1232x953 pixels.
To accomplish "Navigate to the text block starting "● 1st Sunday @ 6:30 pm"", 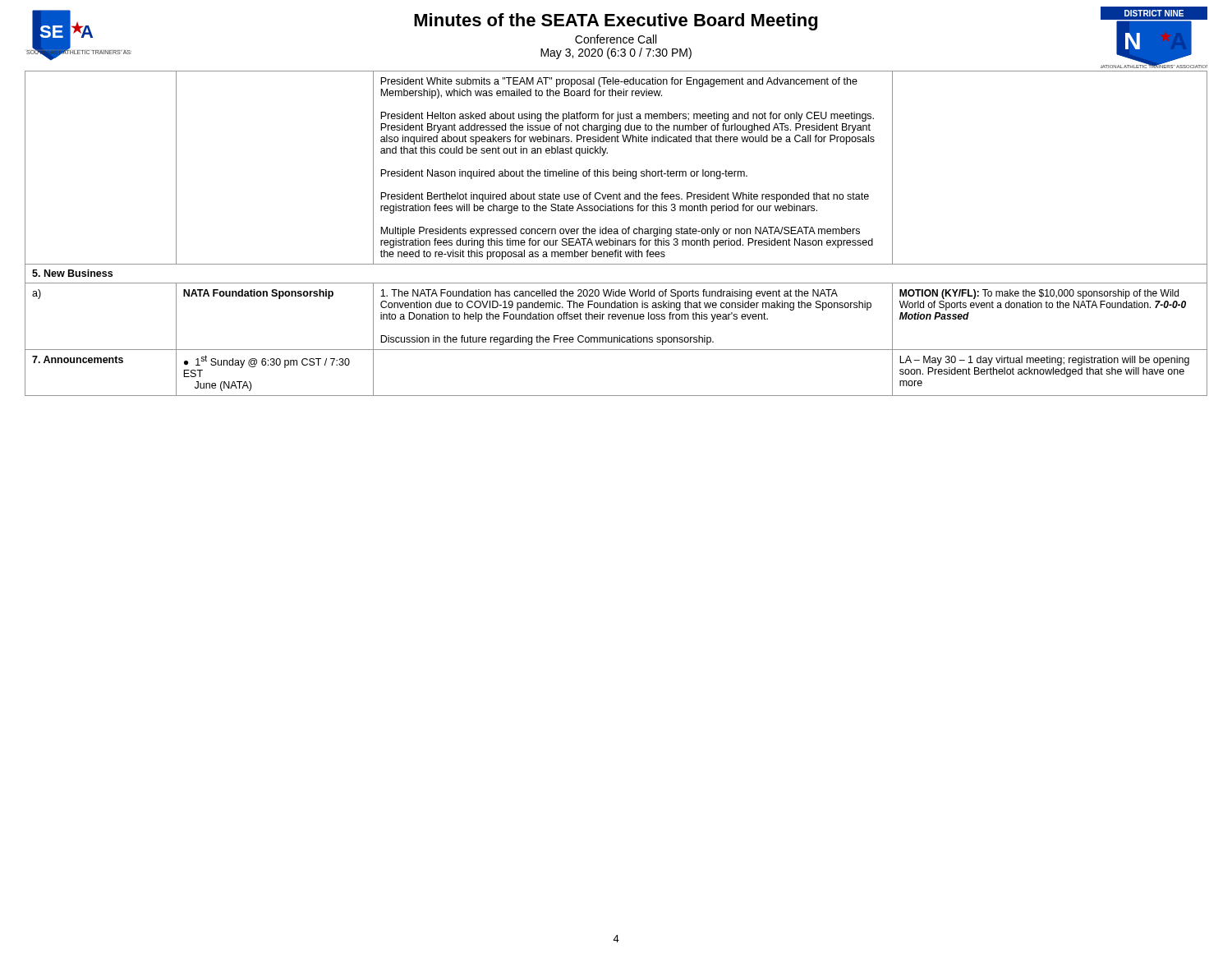I will [x=266, y=373].
